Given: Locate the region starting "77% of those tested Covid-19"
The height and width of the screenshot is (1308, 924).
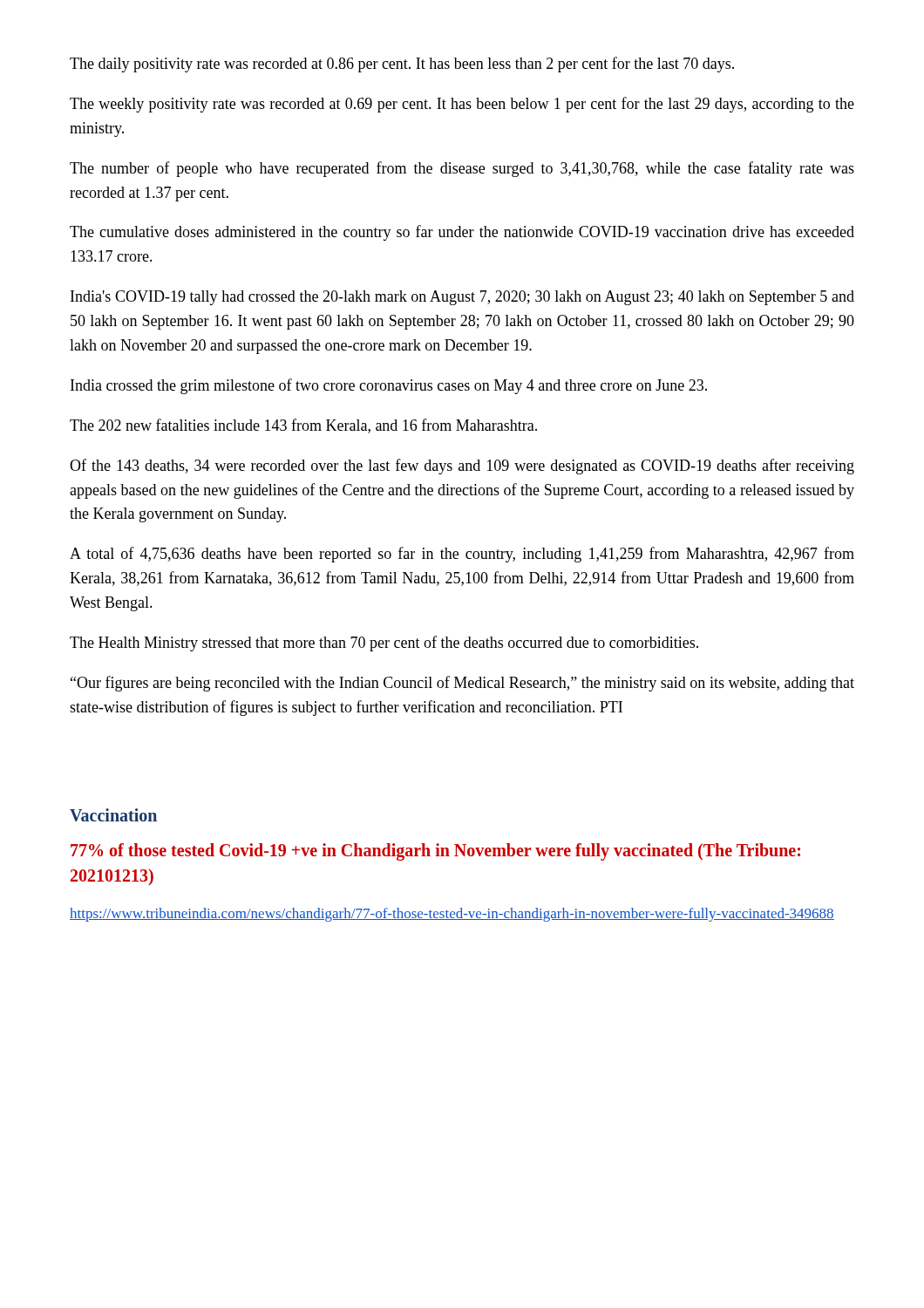Looking at the screenshot, I should (436, 863).
